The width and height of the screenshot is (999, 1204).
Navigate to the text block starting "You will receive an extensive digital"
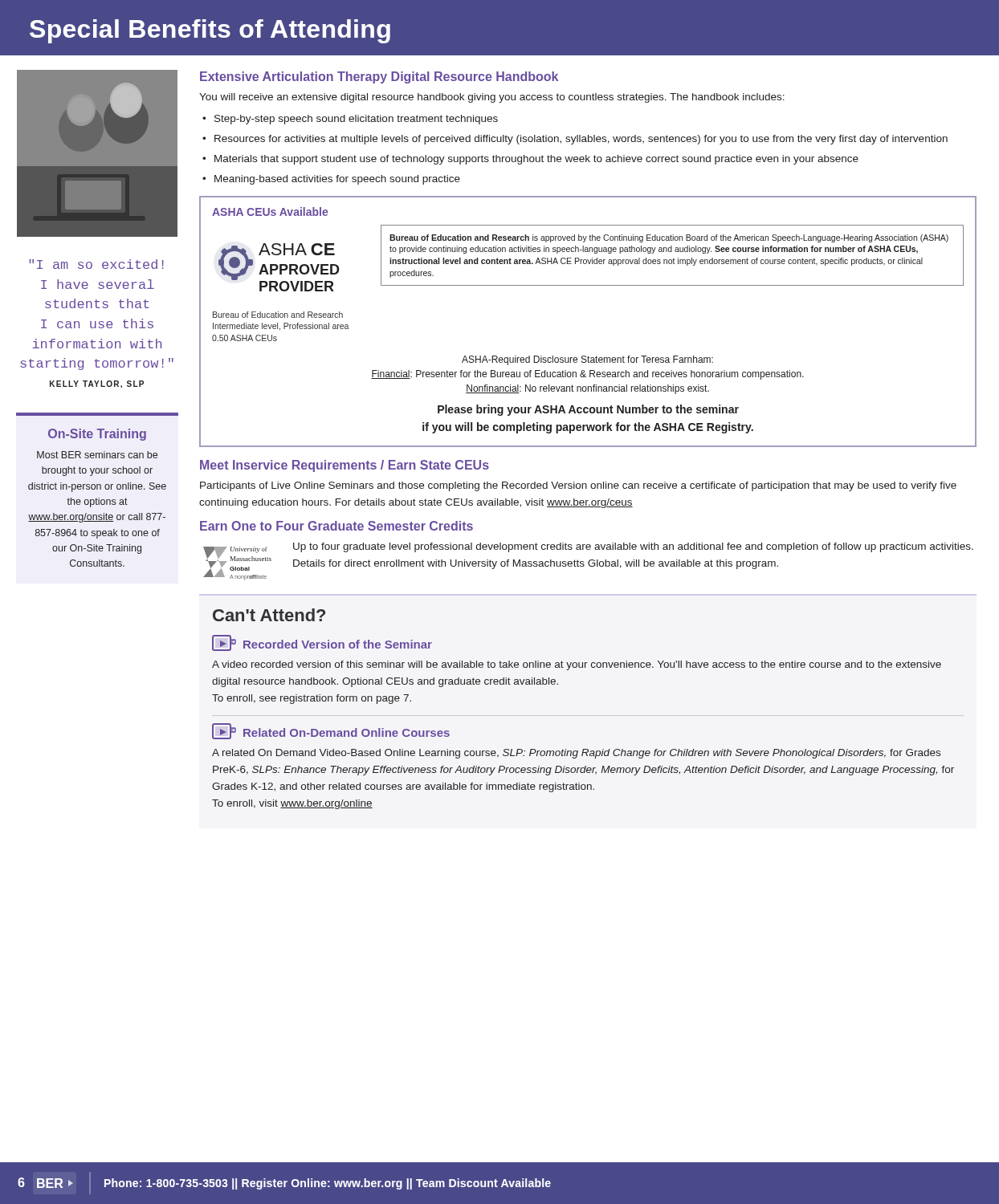coord(492,97)
